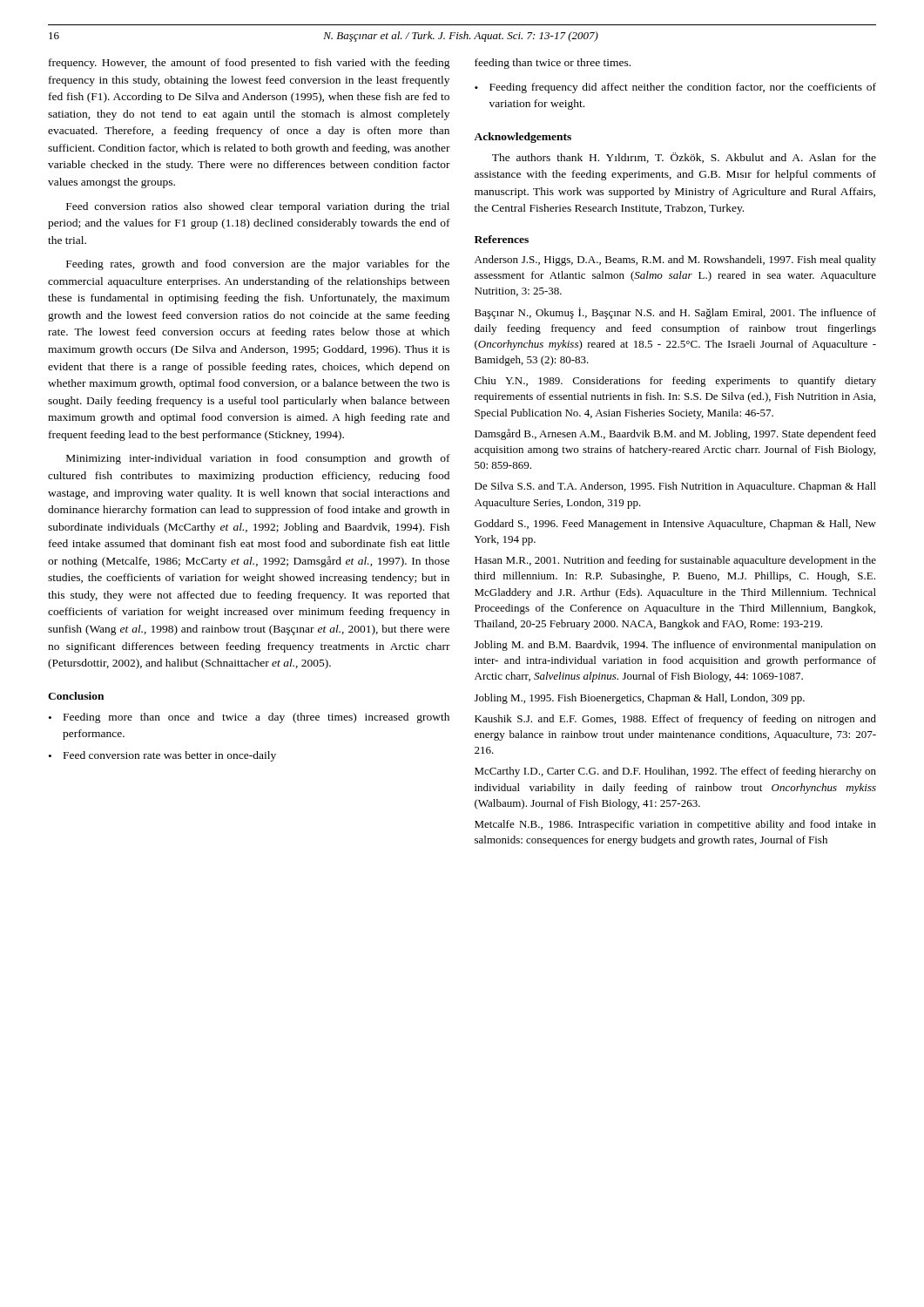
Task: Point to the text block starting "frequency. However, the"
Action: [249, 122]
